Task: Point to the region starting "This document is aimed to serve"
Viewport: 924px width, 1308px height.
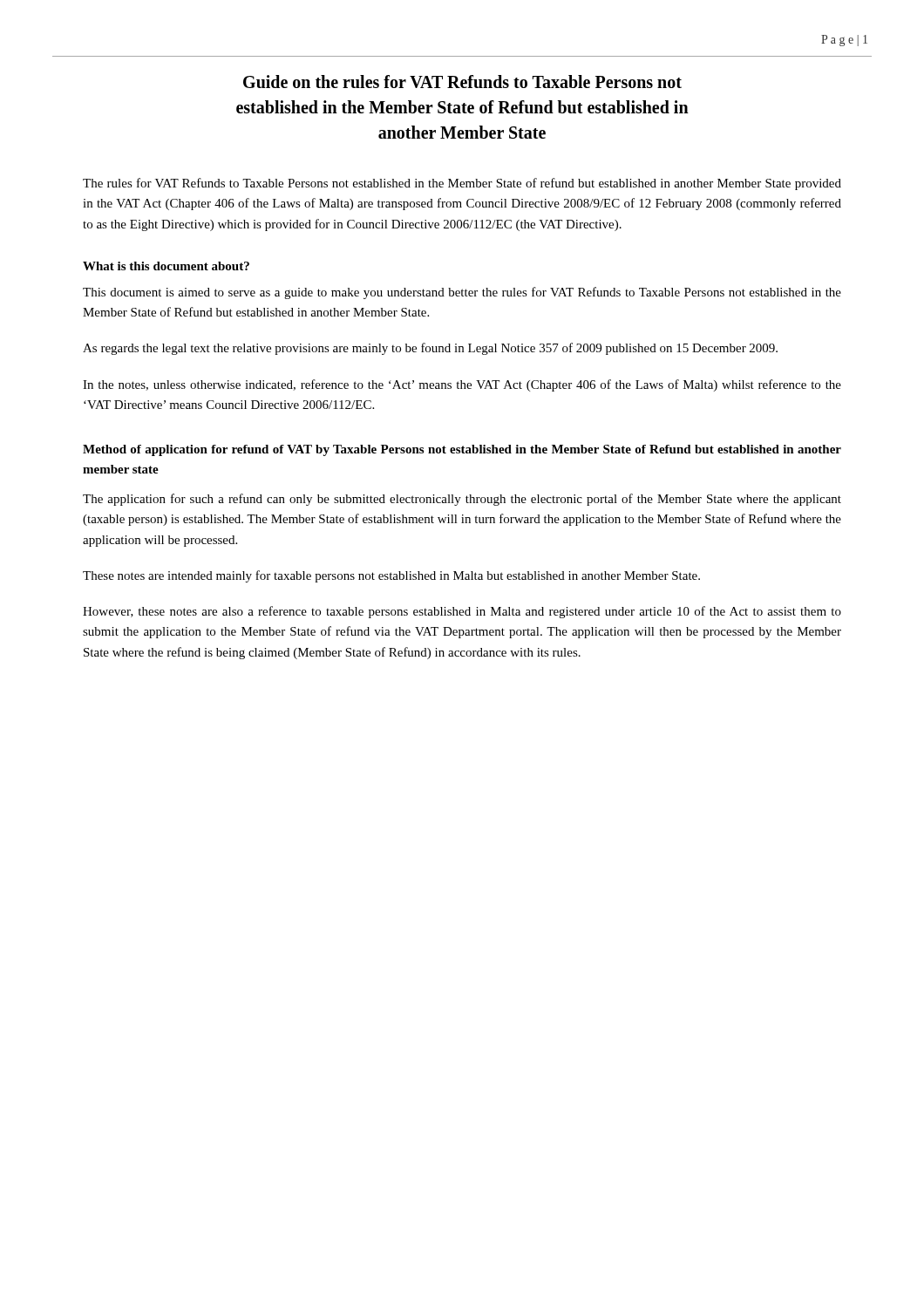Action: pos(462,302)
